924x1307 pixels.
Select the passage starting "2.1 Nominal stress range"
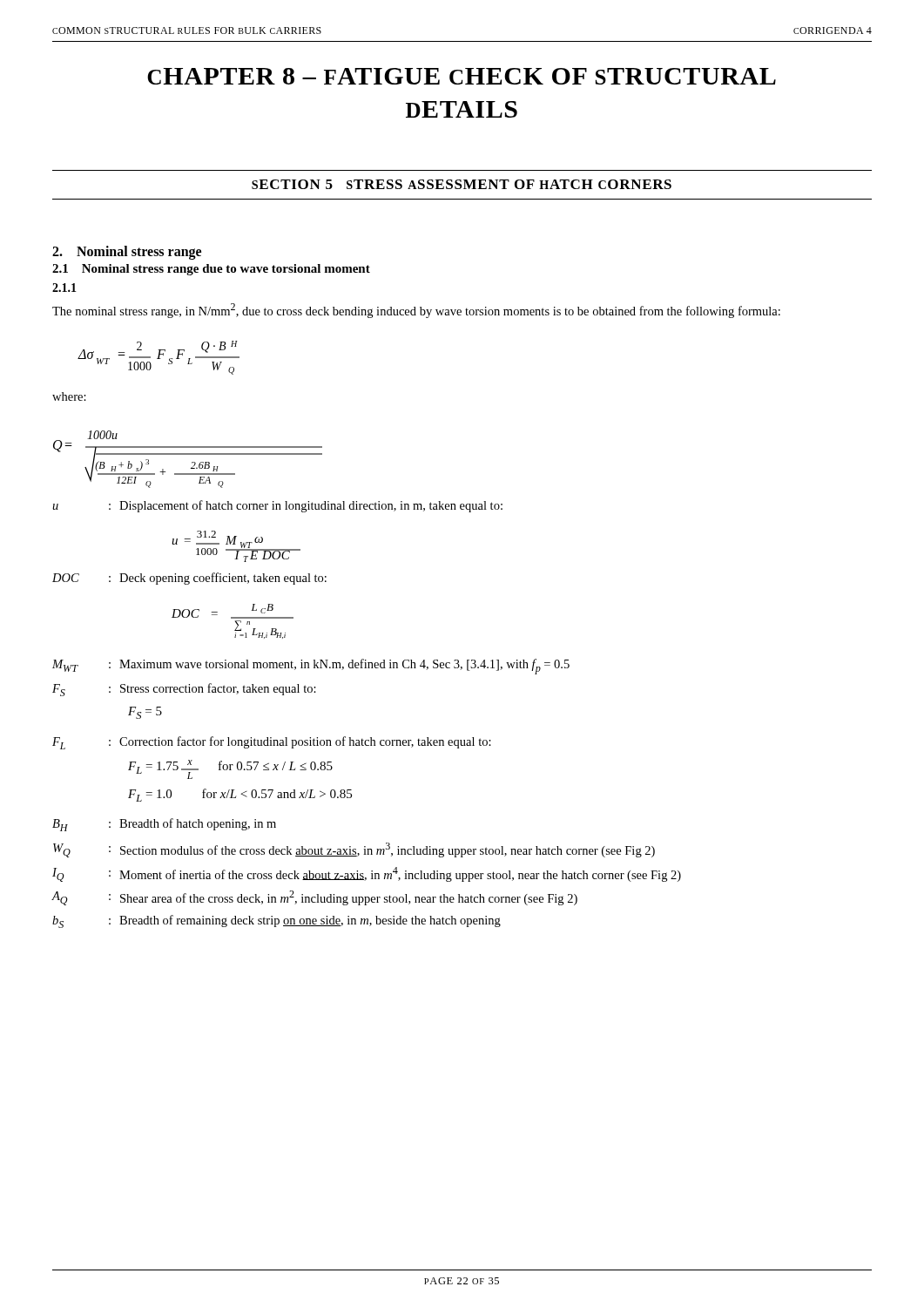point(211,270)
